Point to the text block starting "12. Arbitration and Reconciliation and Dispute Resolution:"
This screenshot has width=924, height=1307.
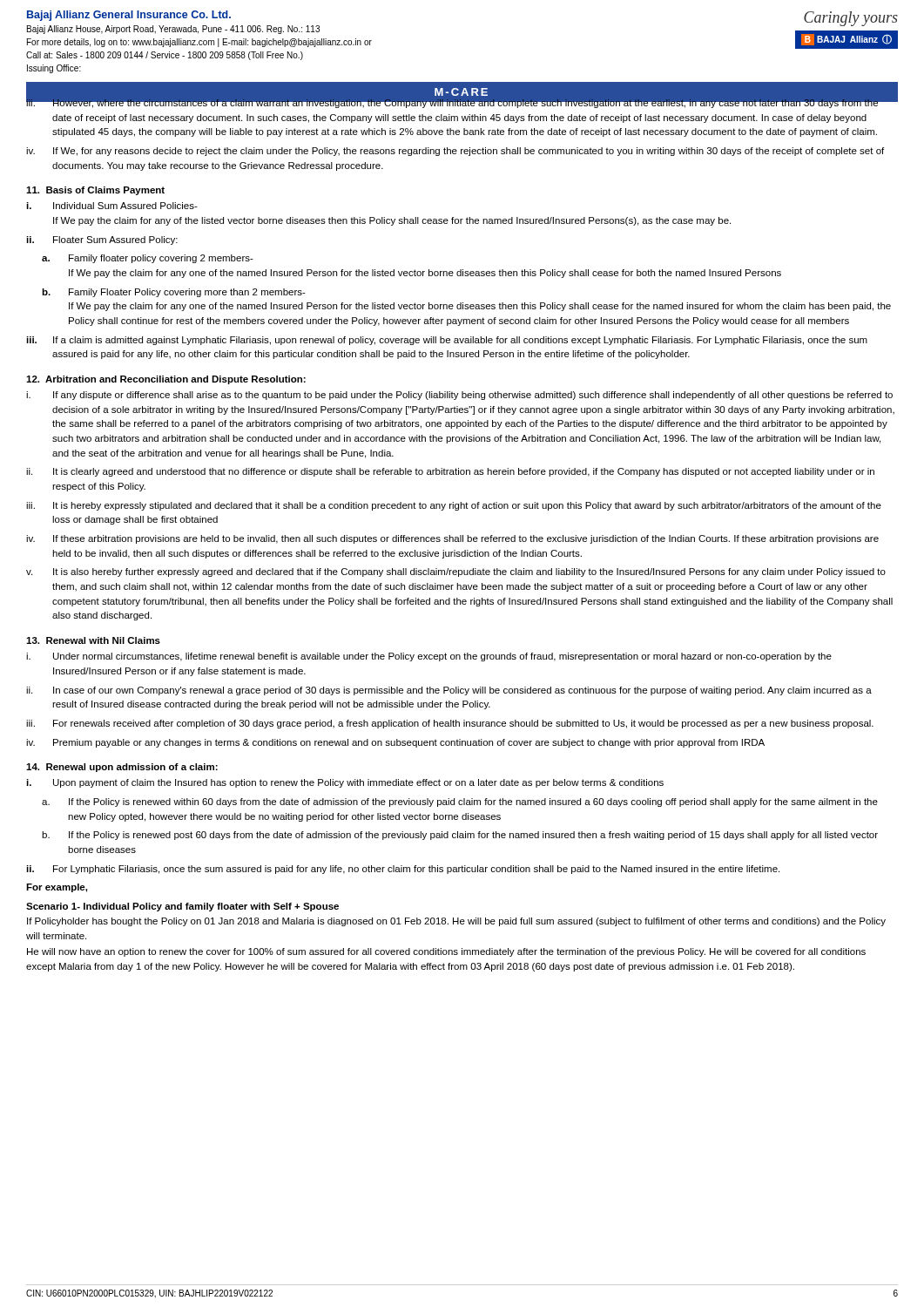click(x=166, y=379)
